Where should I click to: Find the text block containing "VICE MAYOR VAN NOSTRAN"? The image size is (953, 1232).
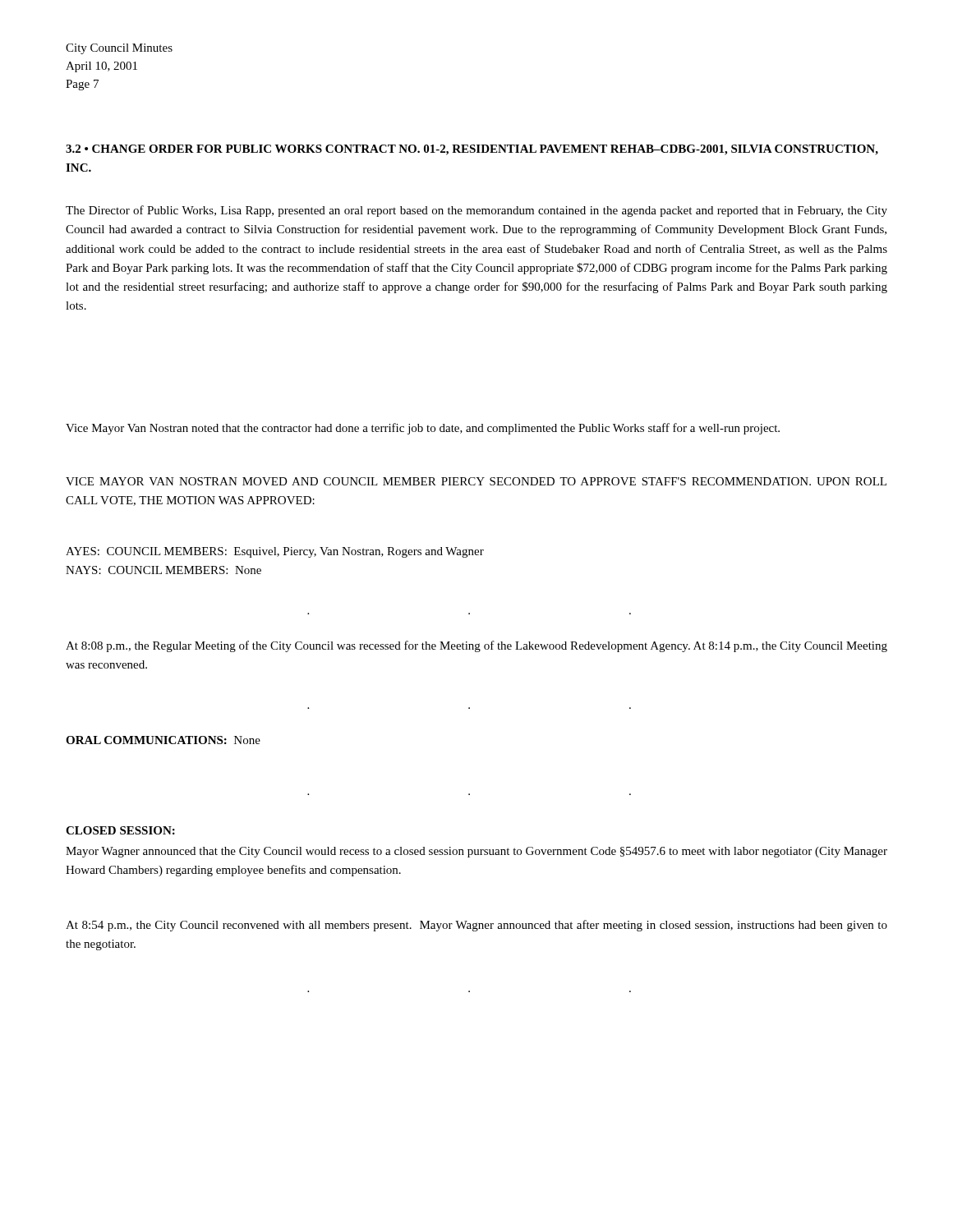tap(476, 491)
